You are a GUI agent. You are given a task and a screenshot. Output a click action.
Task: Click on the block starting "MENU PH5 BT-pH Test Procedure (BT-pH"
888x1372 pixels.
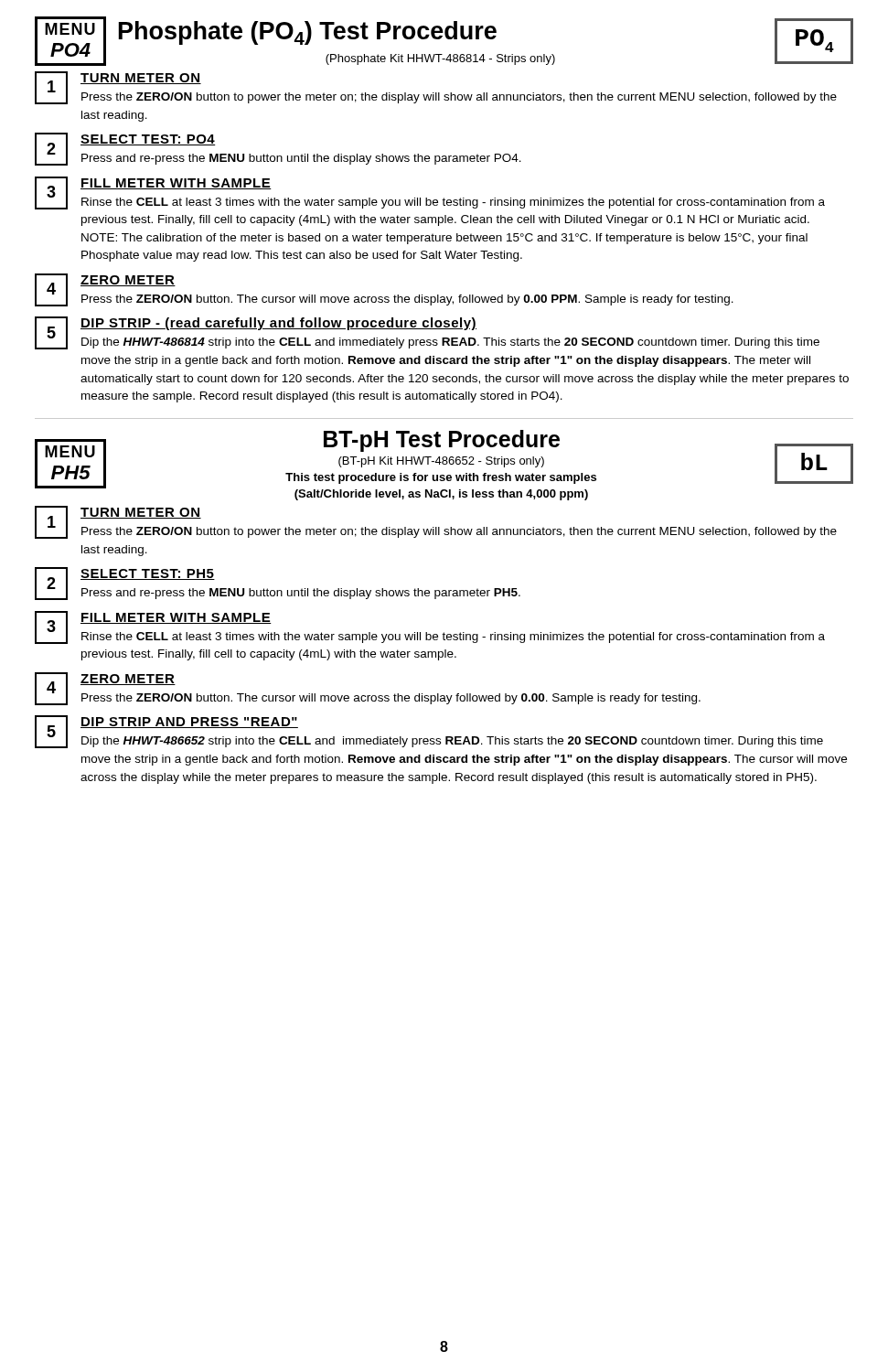[x=444, y=464]
